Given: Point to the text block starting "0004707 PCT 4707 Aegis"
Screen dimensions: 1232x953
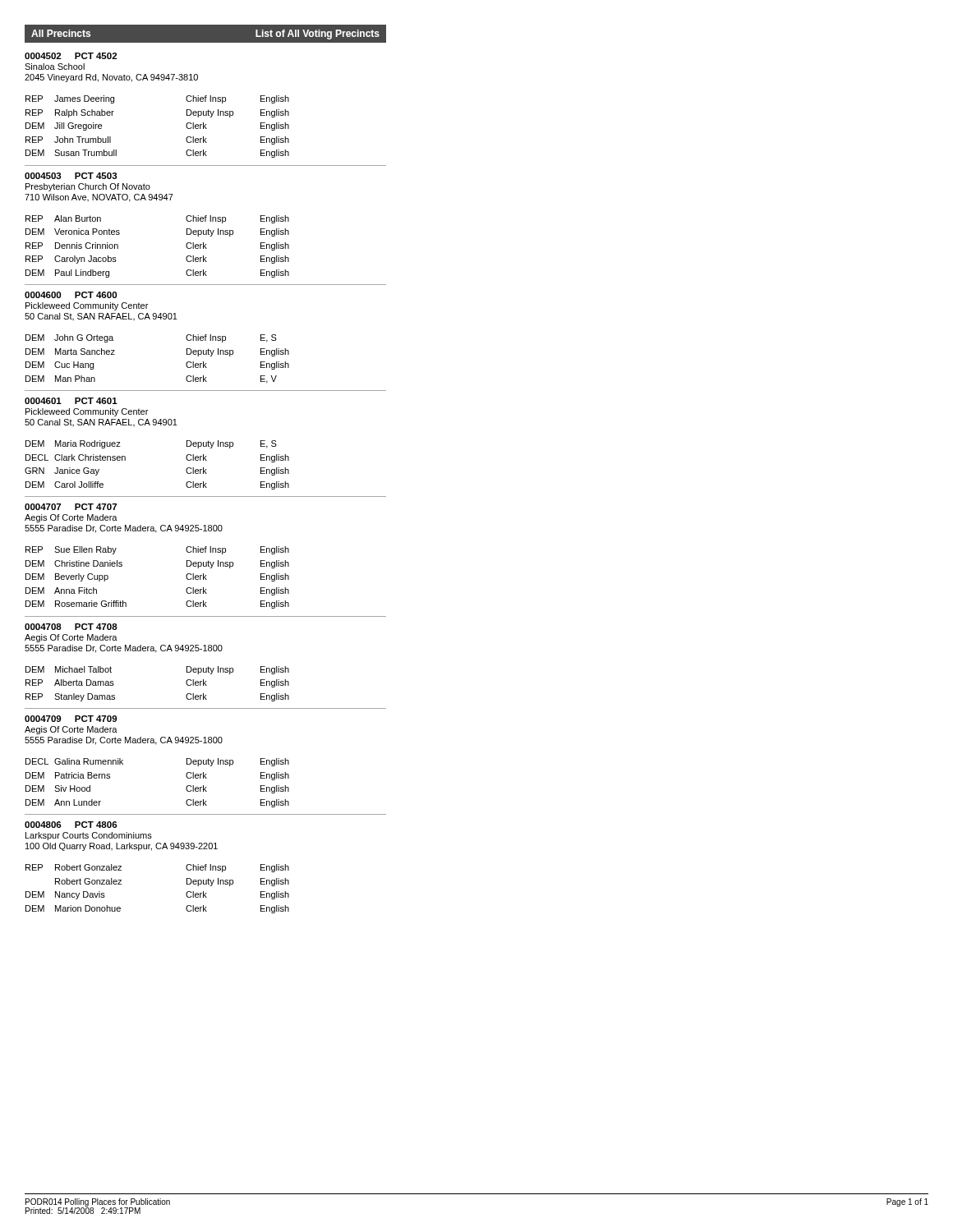Looking at the screenshot, I should (214, 517).
